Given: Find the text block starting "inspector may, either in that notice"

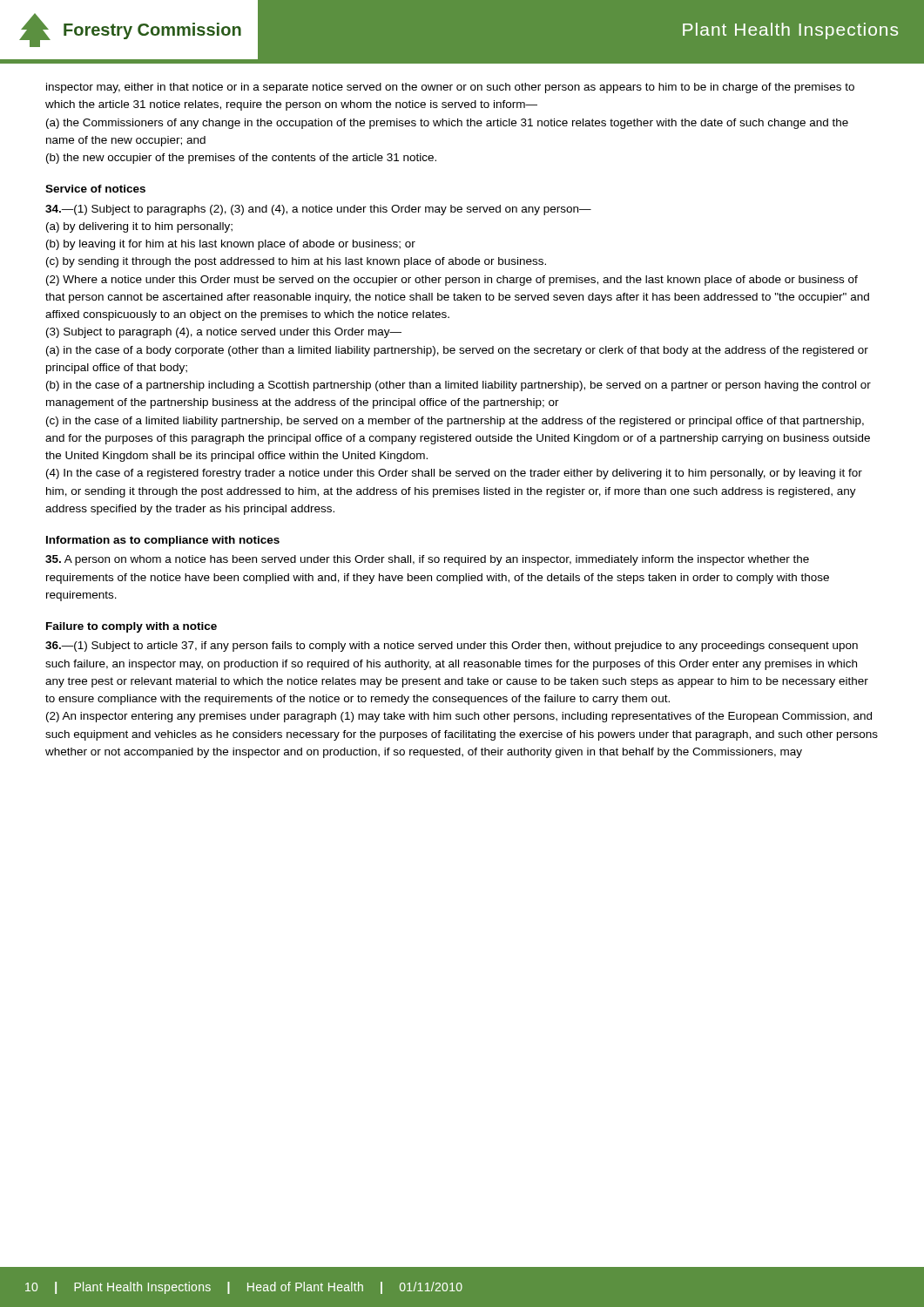Looking at the screenshot, I should pos(450,122).
